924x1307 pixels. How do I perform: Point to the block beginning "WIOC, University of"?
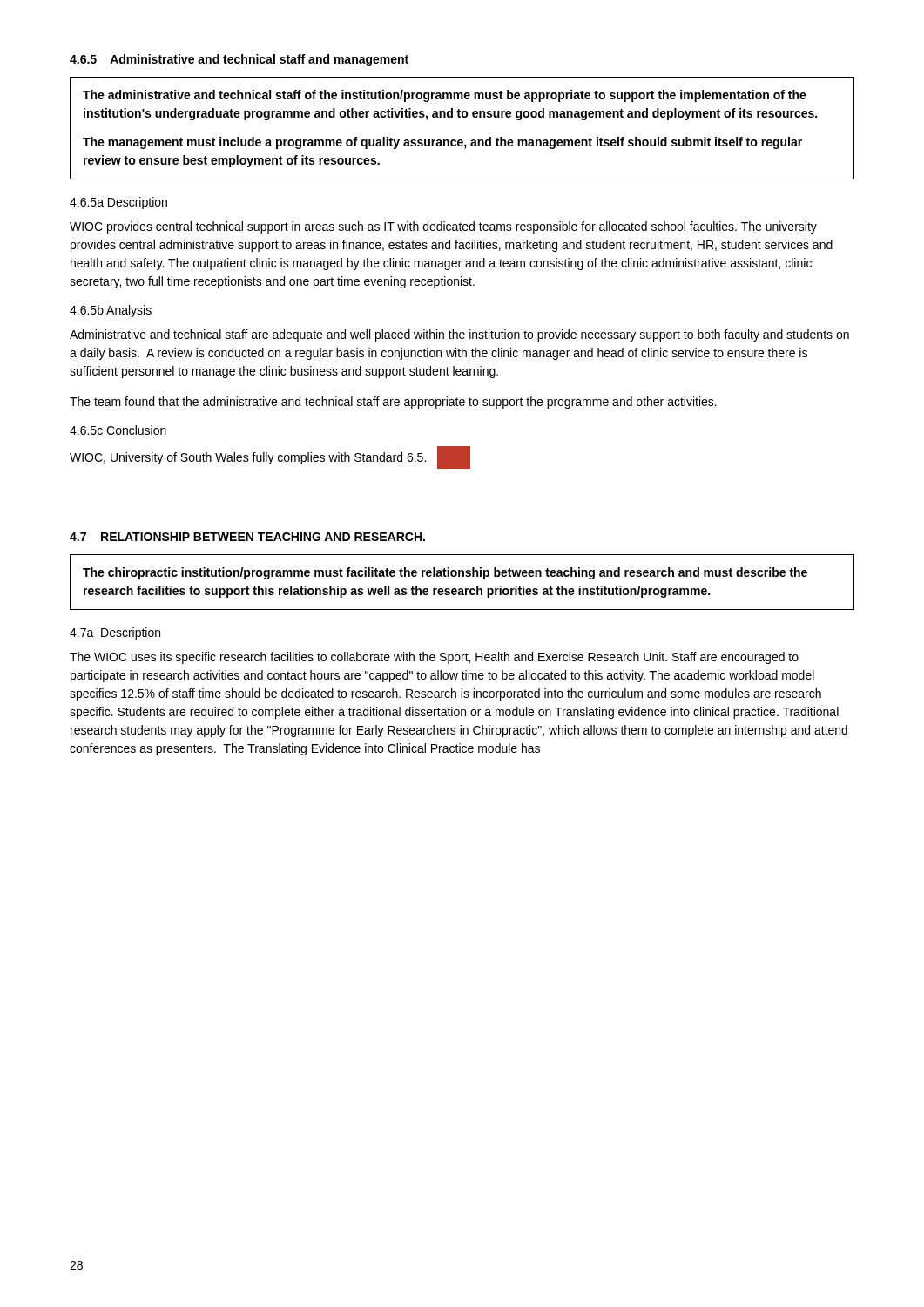tap(270, 457)
